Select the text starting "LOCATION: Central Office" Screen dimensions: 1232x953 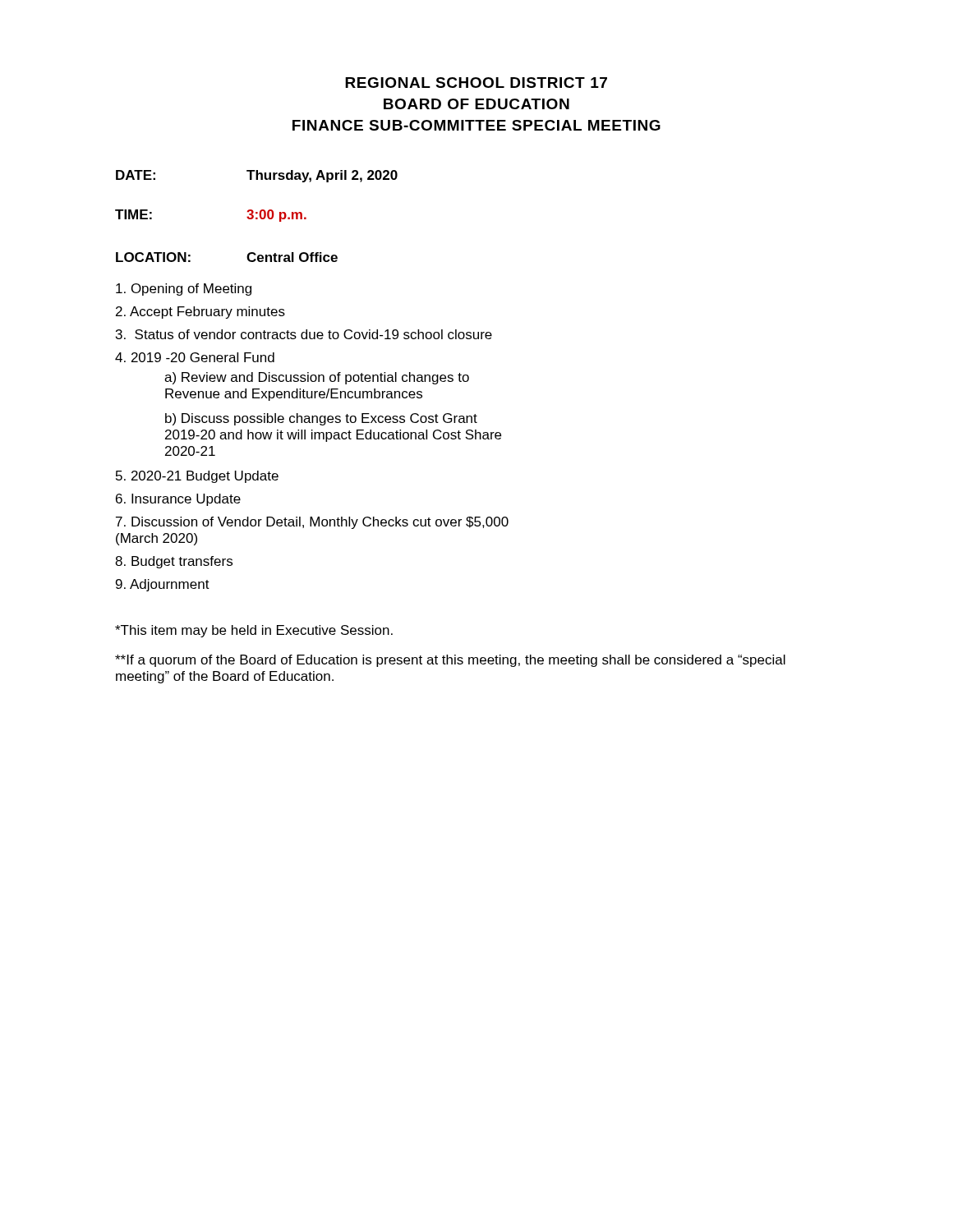point(153,258)
